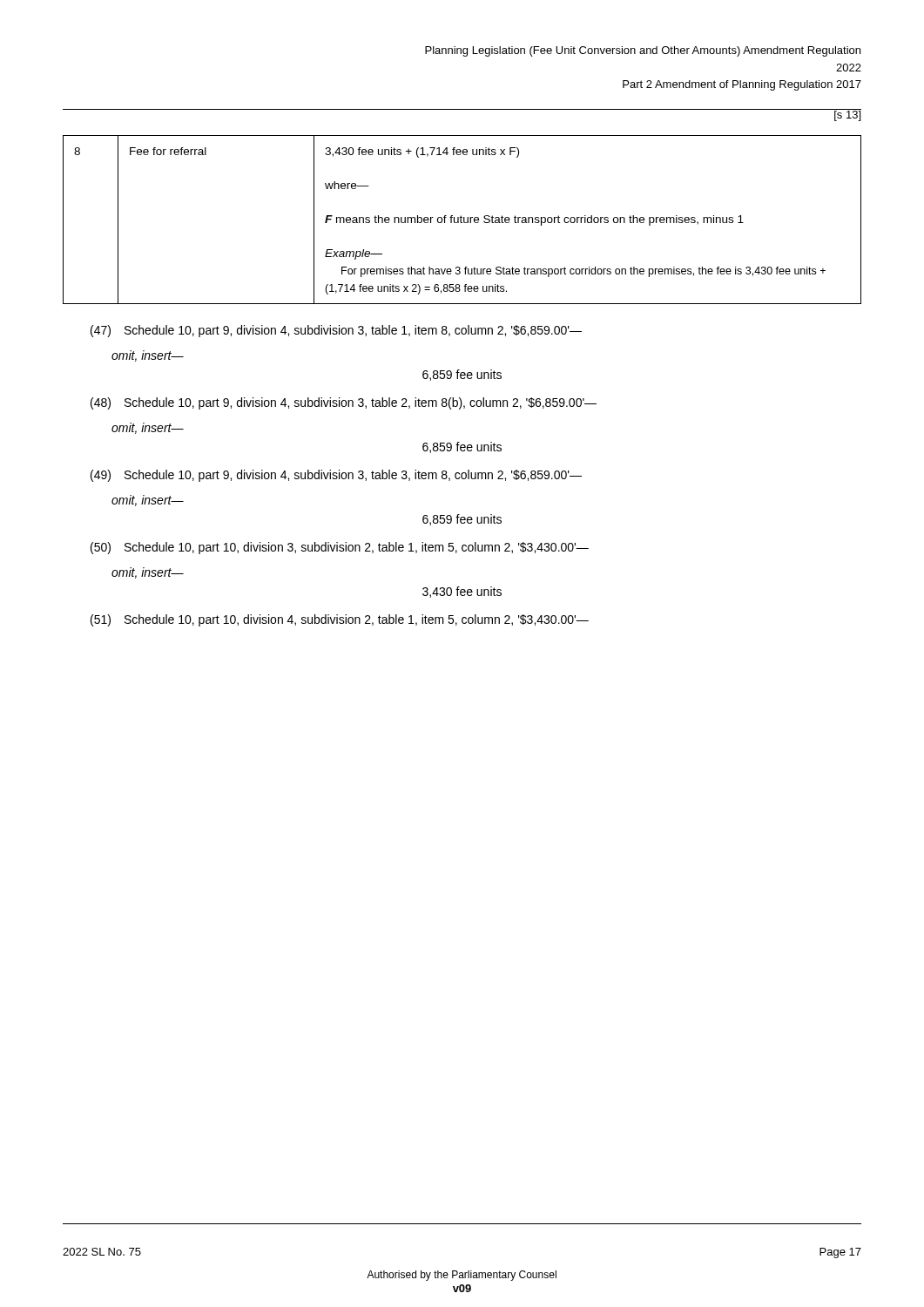The width and height of the screenshot is (924, 1307).
Task: Select the block starting "(48) Schedule 10, part"
Action: pyautogui.click(x=462, y=403)
